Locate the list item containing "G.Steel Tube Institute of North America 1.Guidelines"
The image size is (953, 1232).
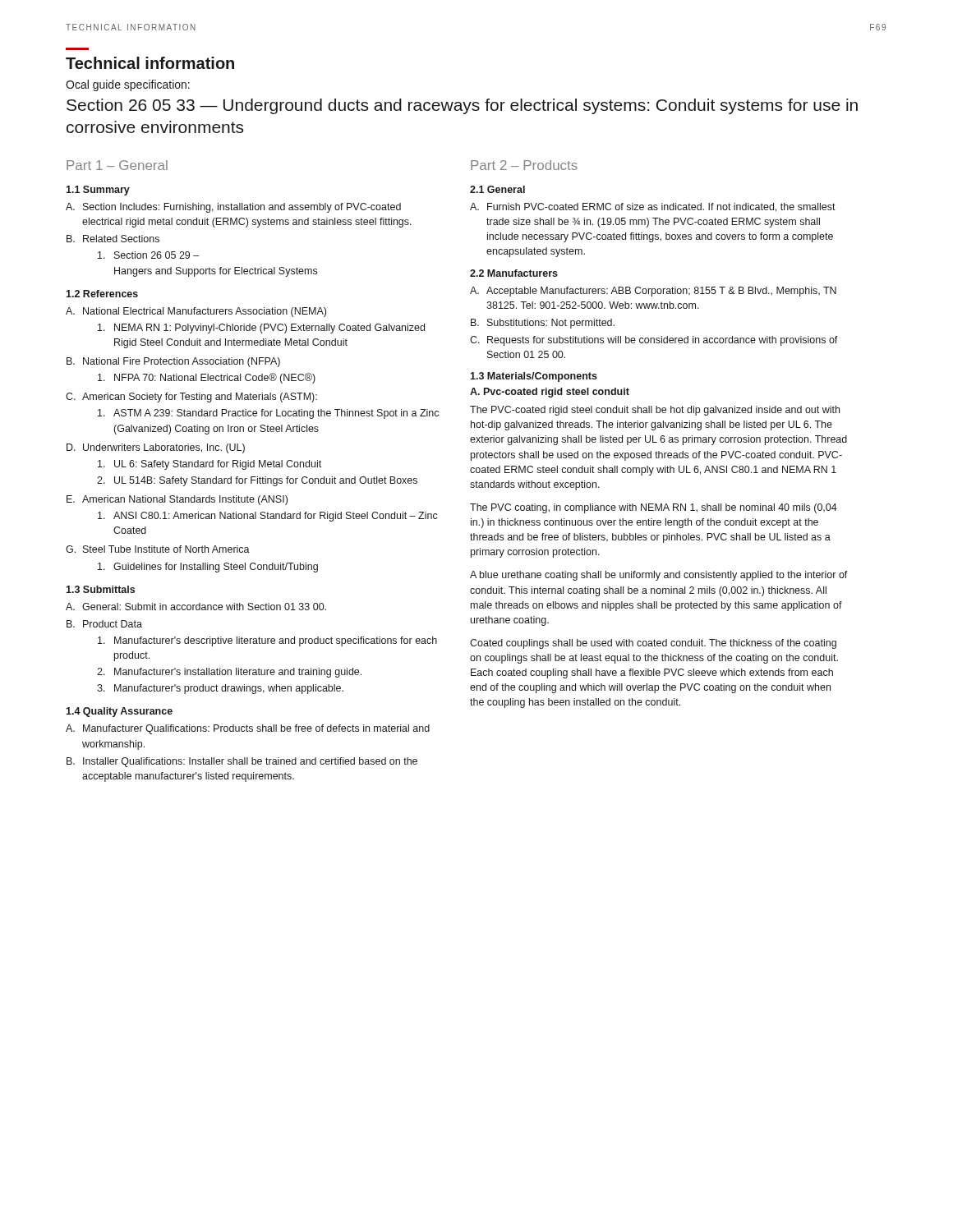(192, 559)
